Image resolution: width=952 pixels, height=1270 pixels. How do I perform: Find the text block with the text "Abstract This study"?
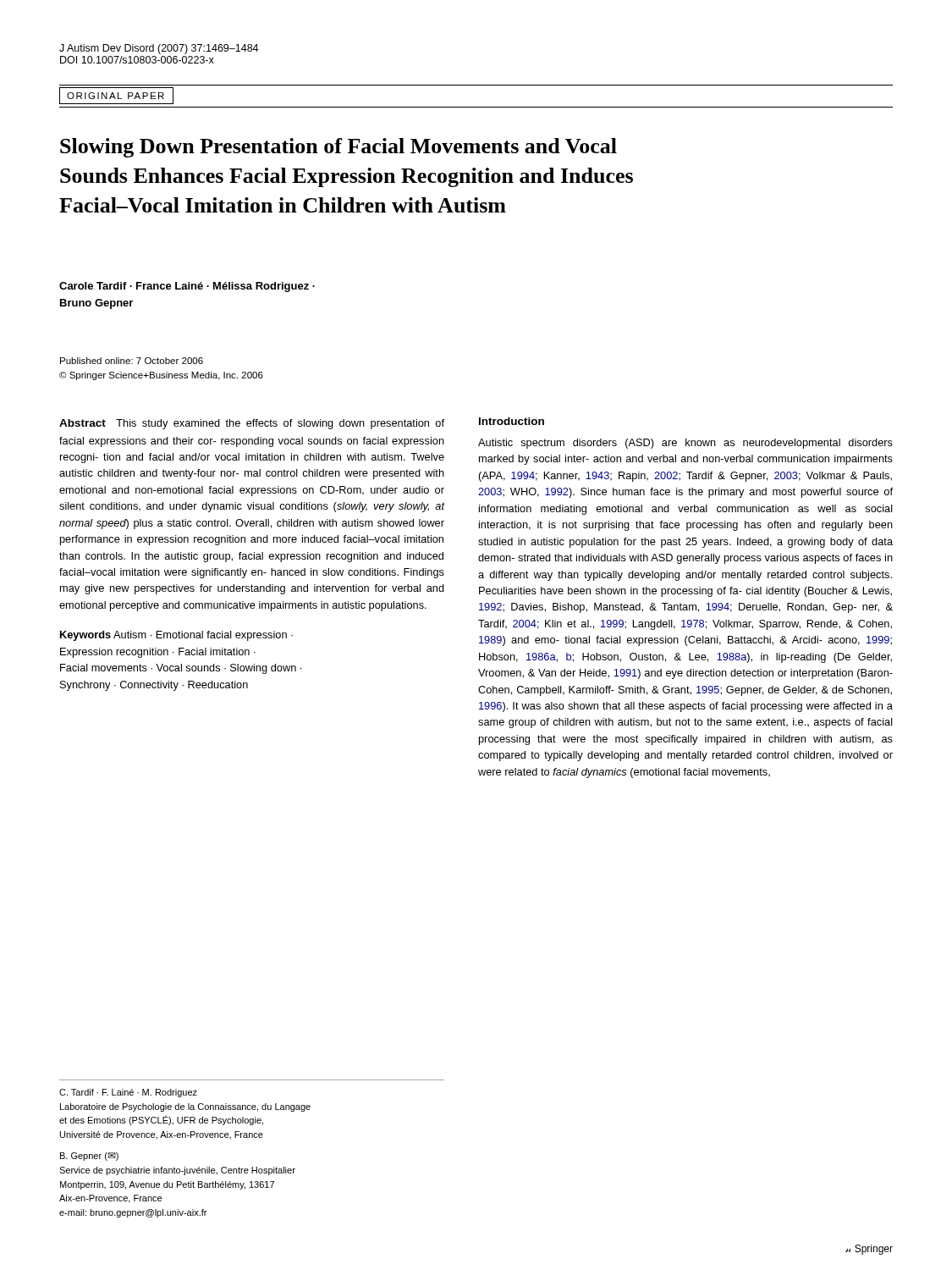(252, 514)
